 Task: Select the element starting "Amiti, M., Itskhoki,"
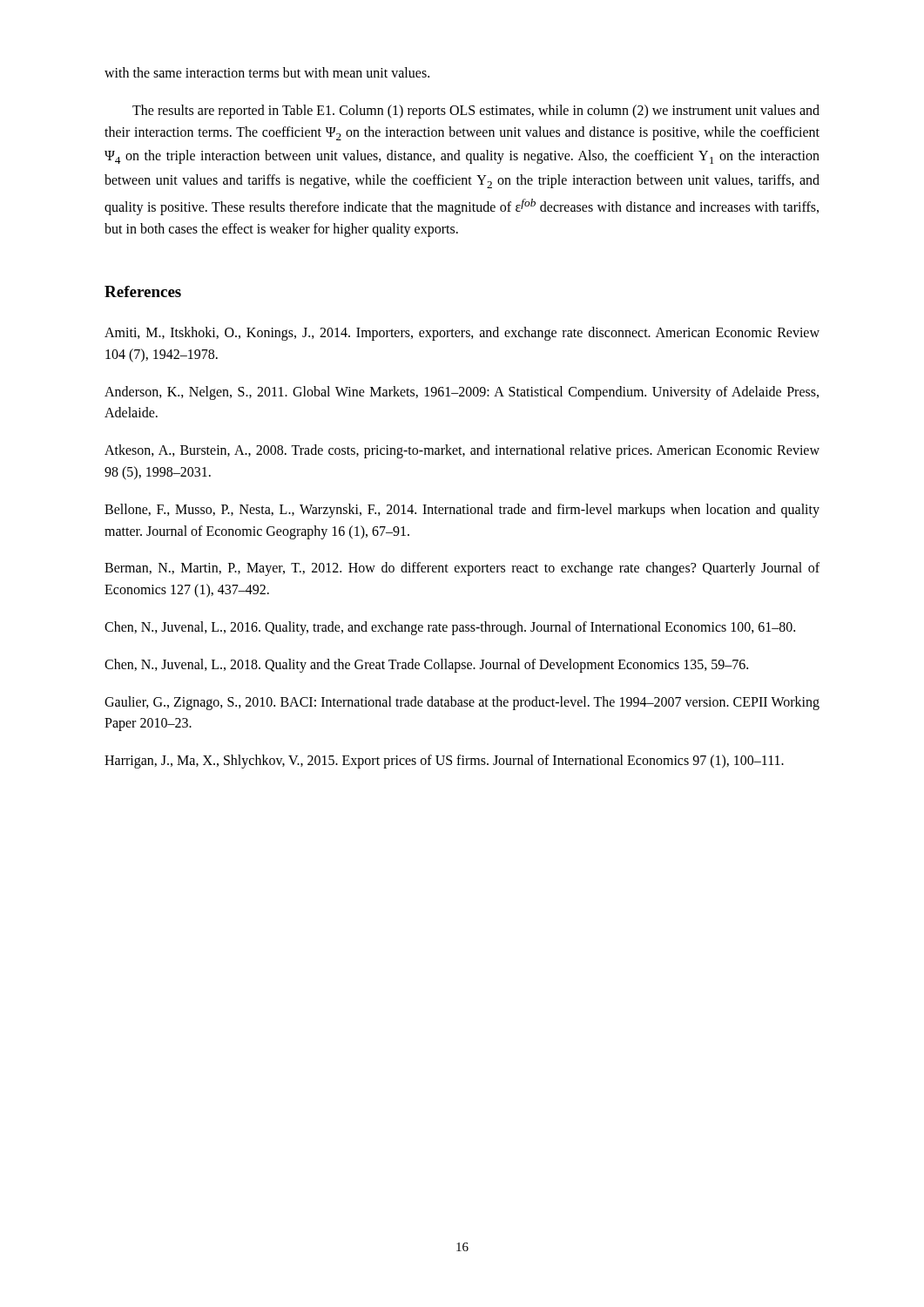point(462,343)
